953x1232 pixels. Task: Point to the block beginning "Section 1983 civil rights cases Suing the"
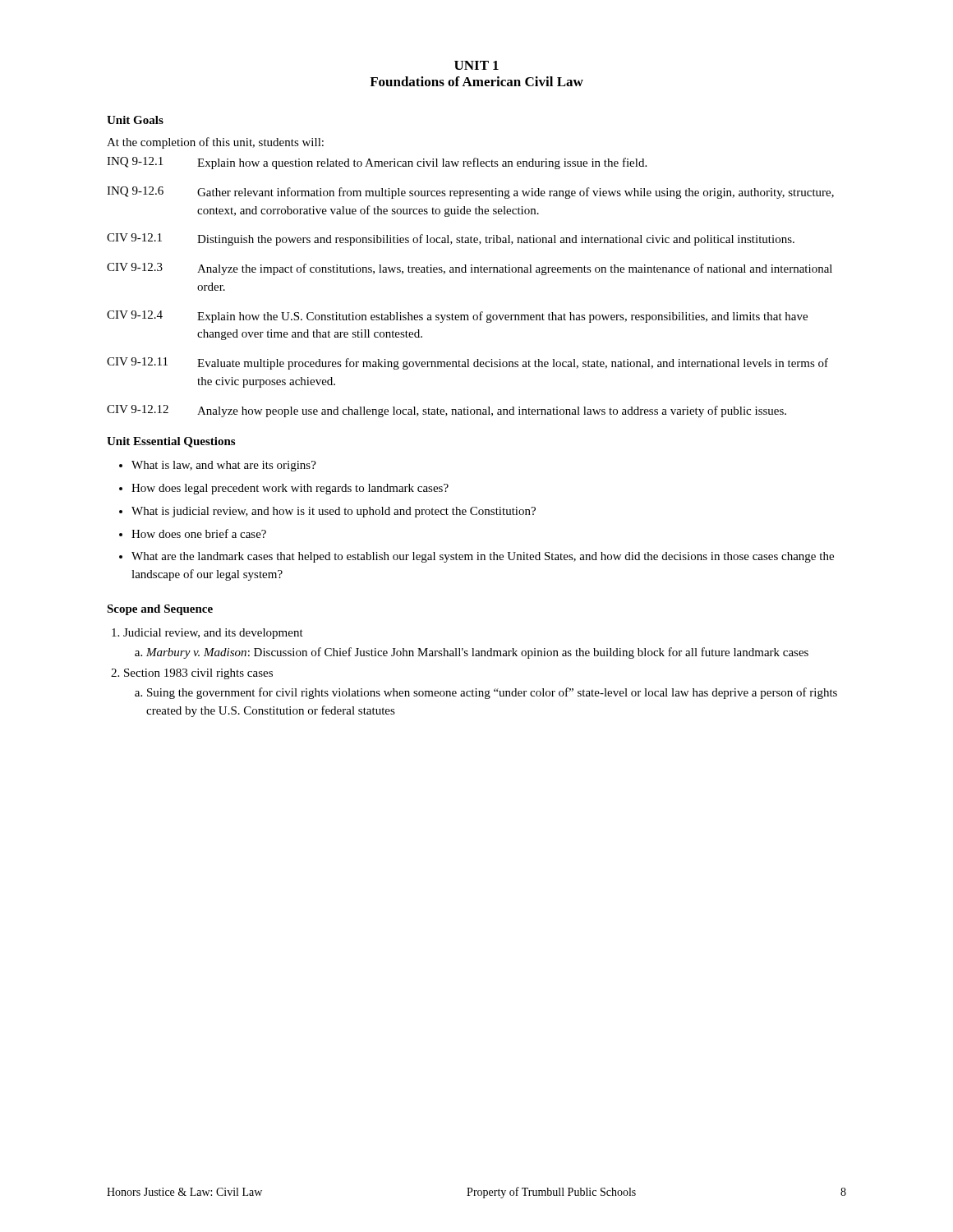coord(485,693)
